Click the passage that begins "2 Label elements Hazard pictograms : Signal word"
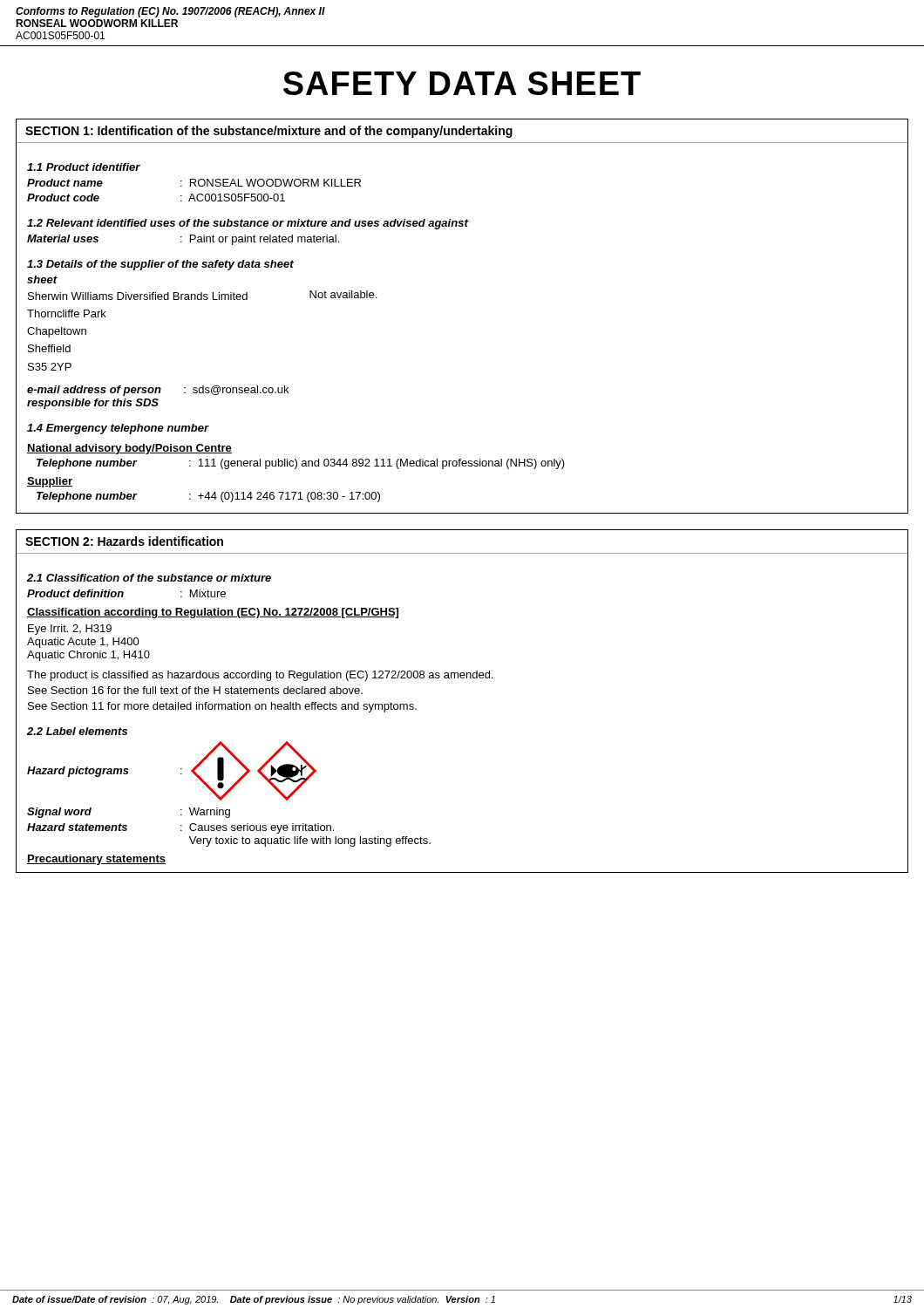The height and width of the screenshot is (1308, 924). click(x=77, y=731)
